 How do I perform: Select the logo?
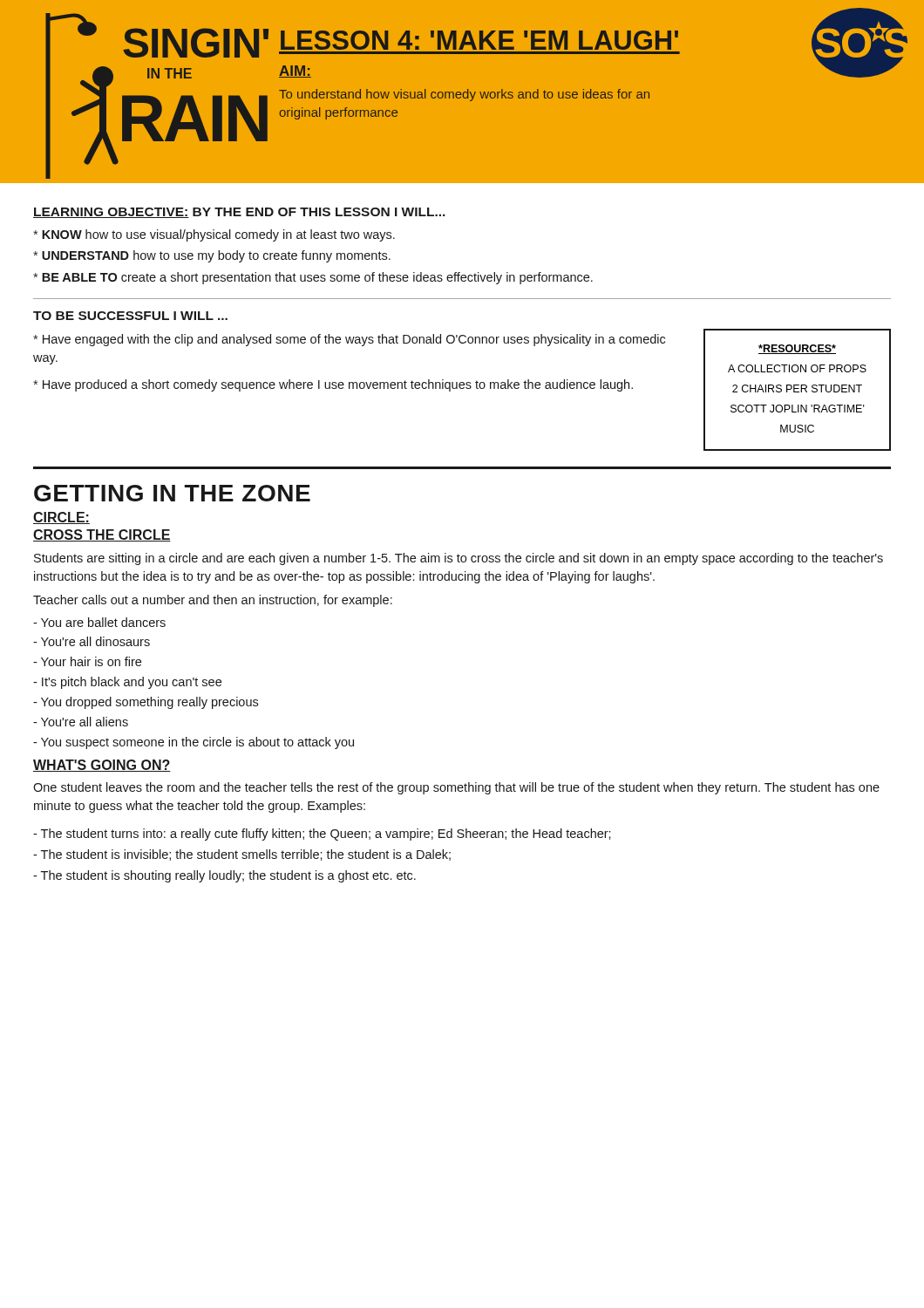click(x=860, y=44)
